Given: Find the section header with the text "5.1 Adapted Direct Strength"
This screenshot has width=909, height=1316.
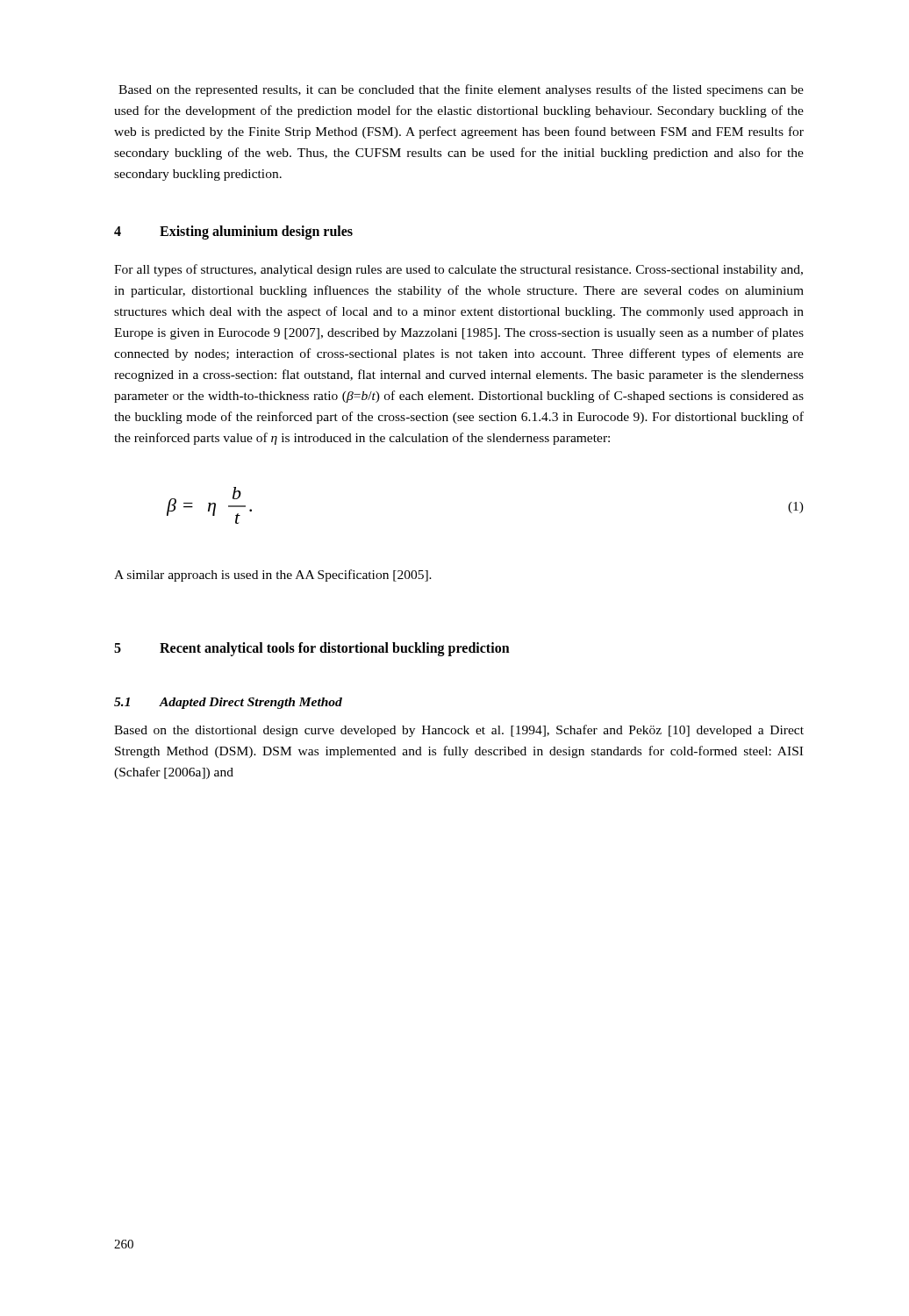Looking at the screenshot, I should [228, 702].
